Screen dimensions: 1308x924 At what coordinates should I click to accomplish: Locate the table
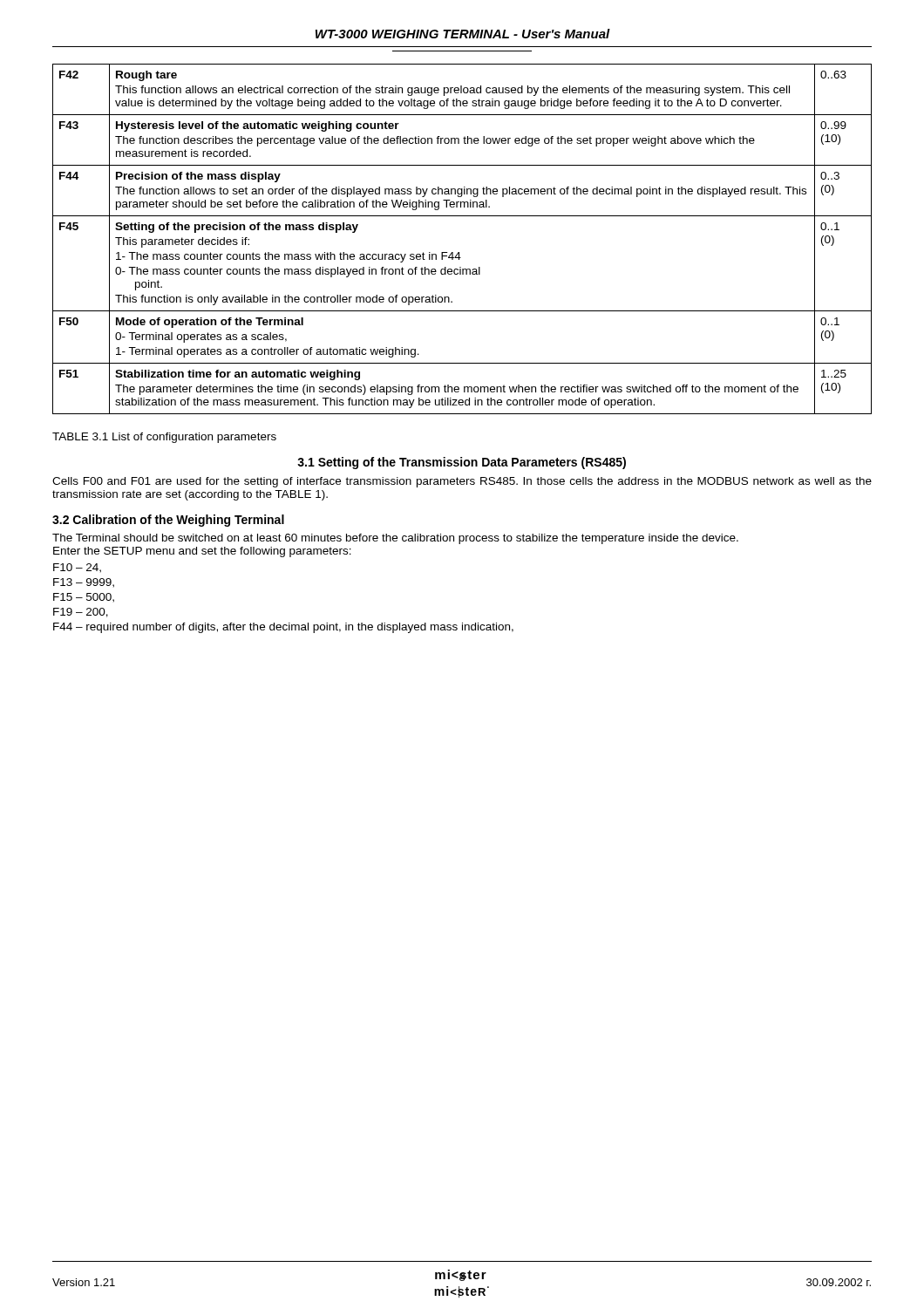(462, 239)
